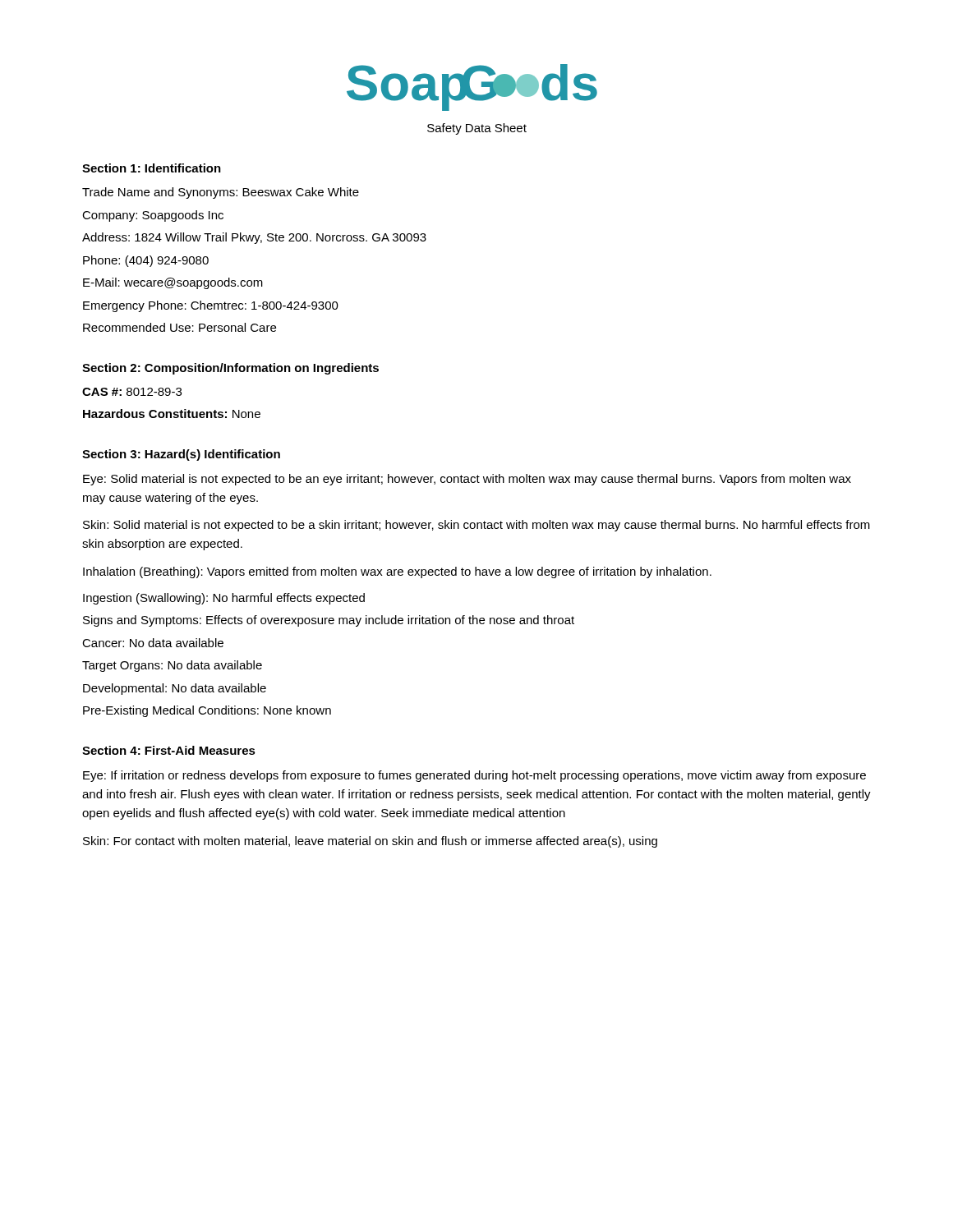953x1232 pixels.
Task: Click on the text block with the text "Skin: Solid material"
Action: click(476, 534)
